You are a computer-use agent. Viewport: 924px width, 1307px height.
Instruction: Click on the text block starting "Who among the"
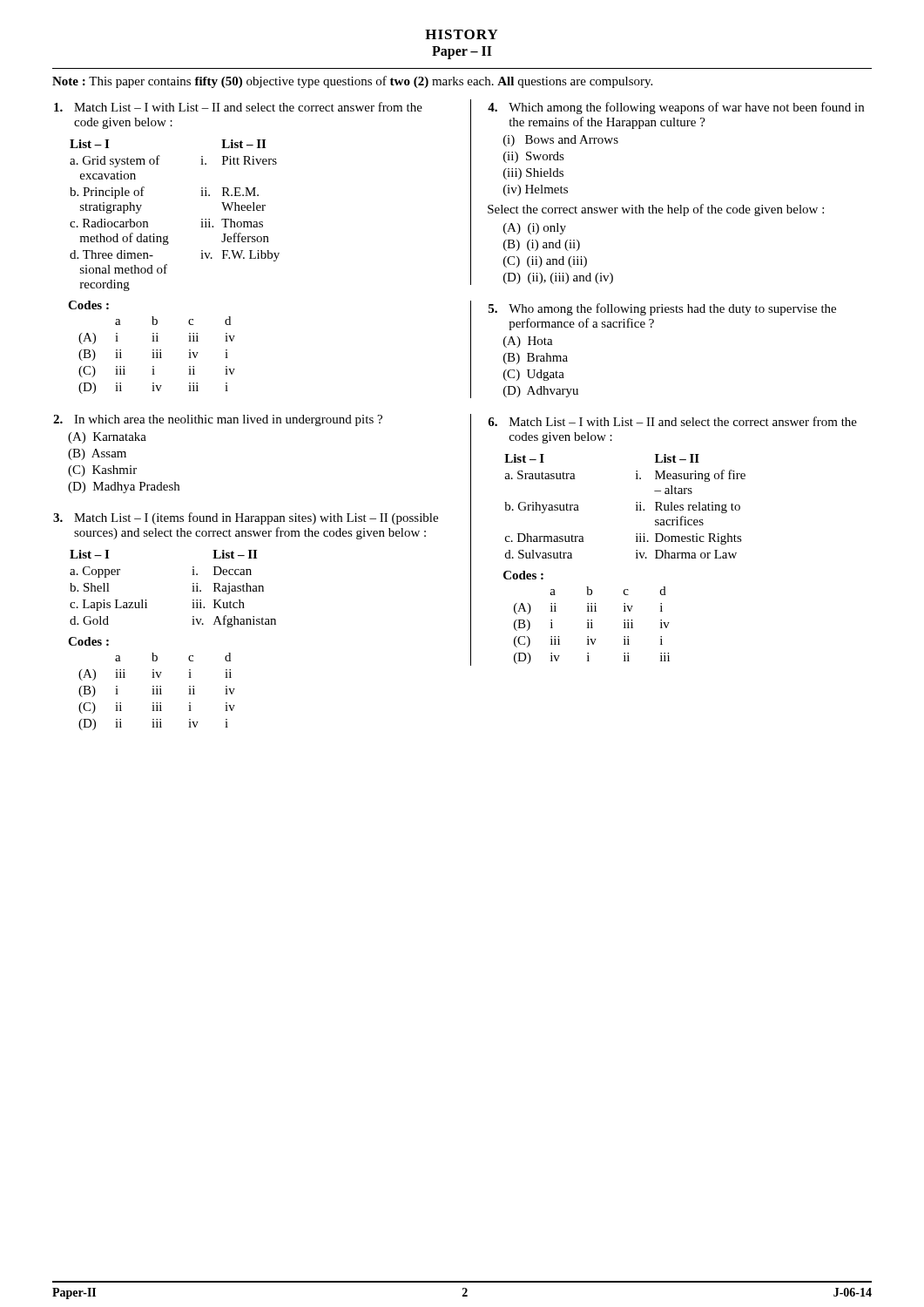pyautogui.click(x=662, y=309)
